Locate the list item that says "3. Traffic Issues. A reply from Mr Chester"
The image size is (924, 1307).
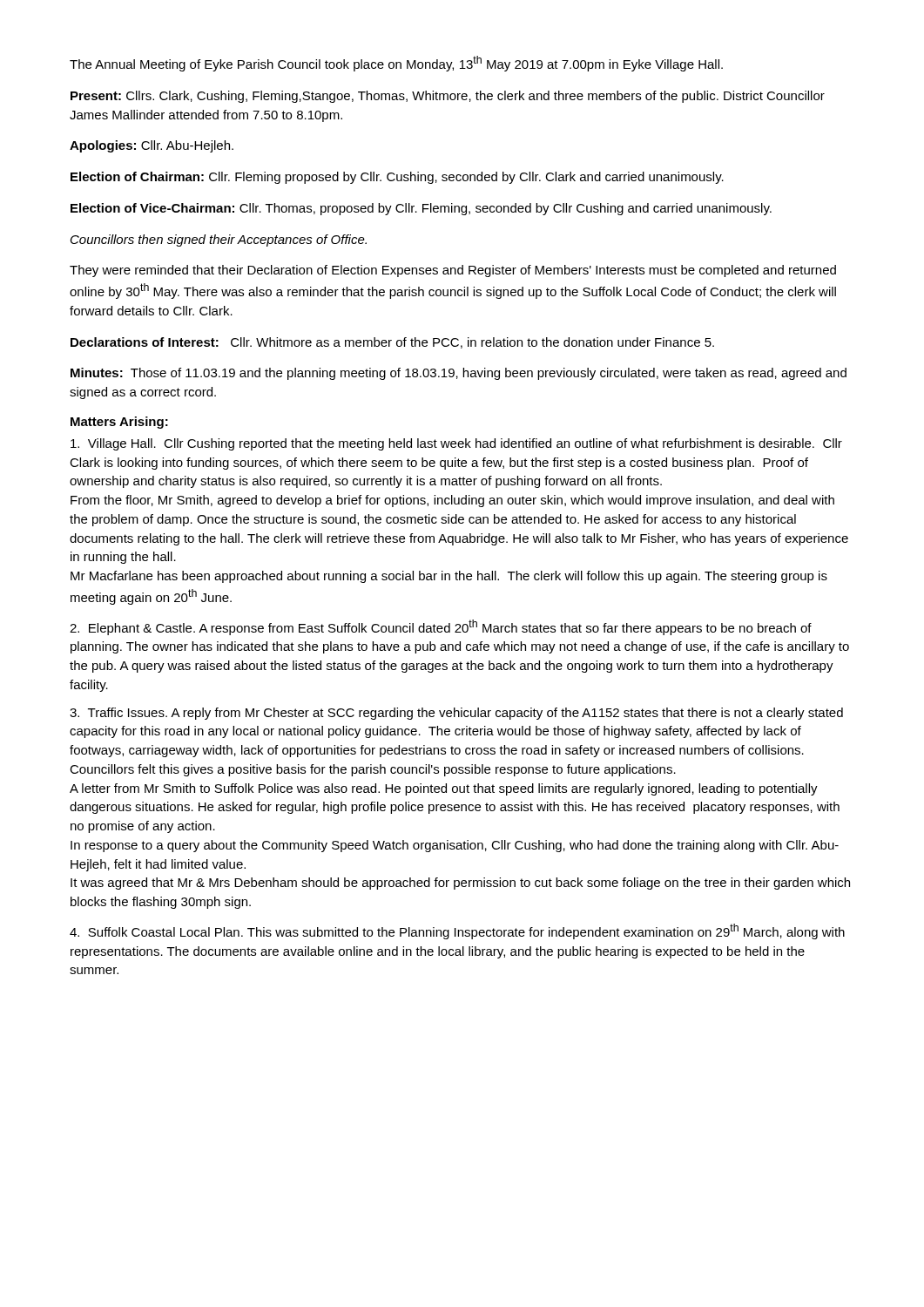460,807
